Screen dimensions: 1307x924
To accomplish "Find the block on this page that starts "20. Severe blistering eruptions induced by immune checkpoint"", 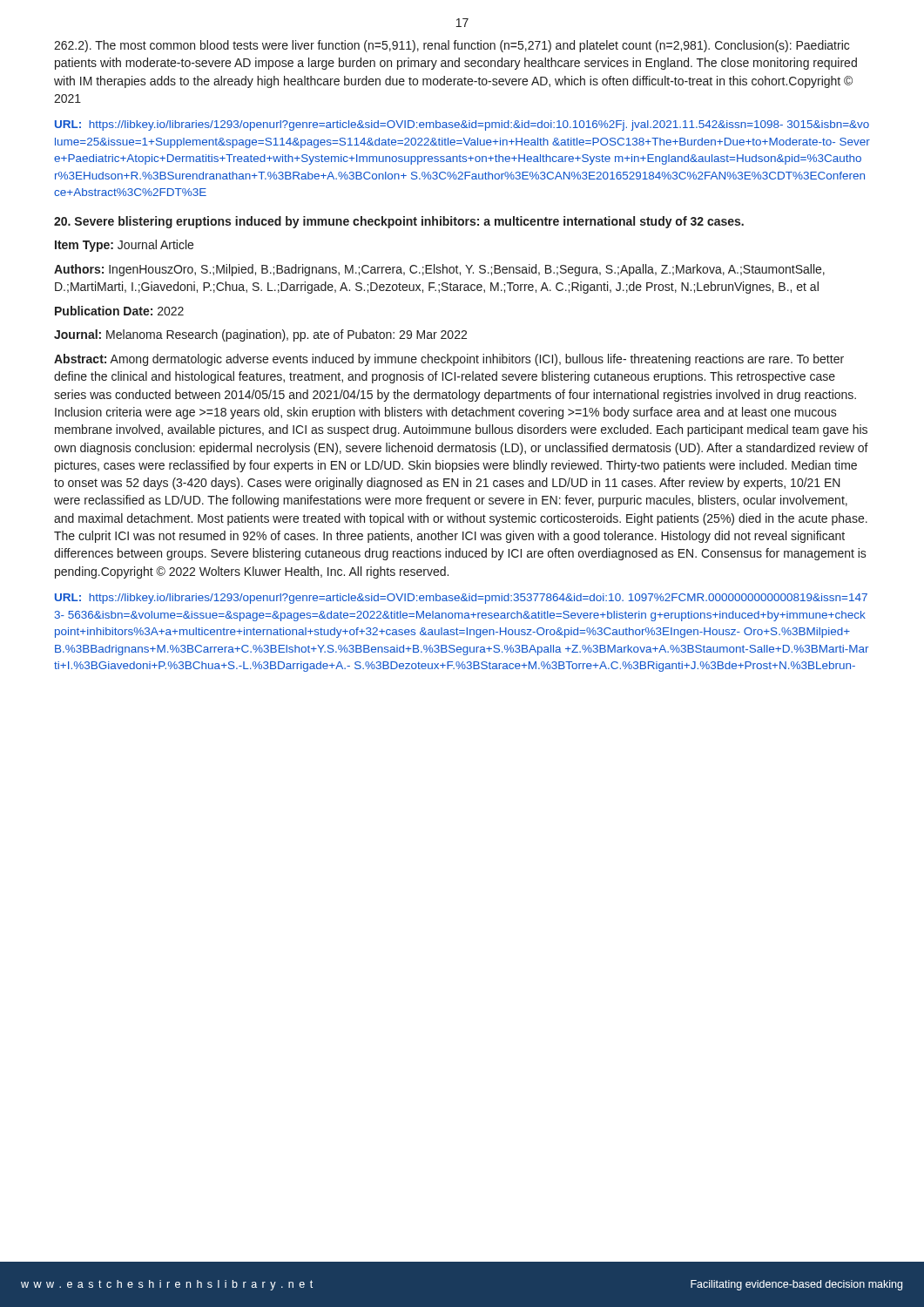I will tap(399, 221).
